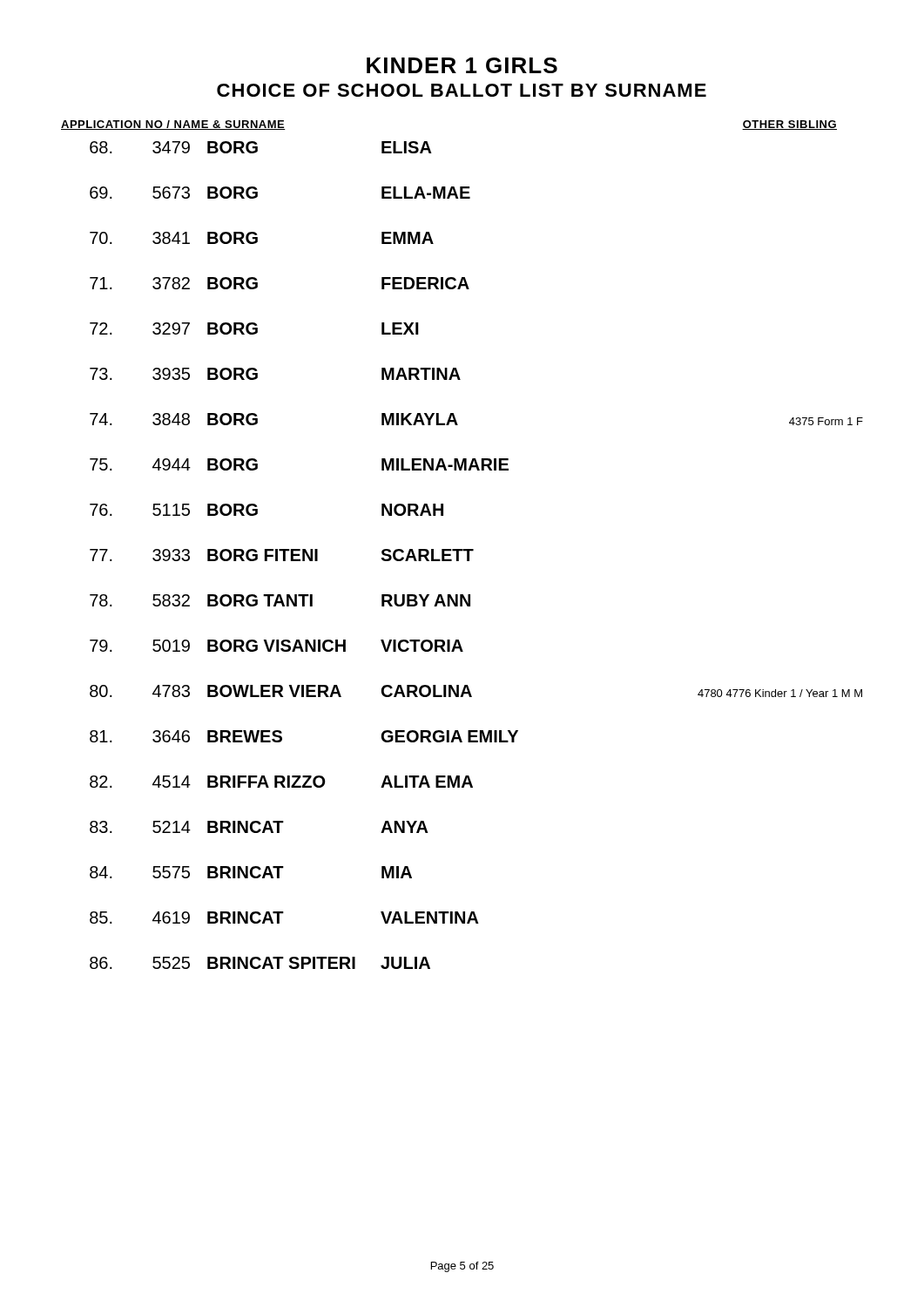
Task: Find the section header on this page that starts "APPLICATION NO /"
Action: click(x=175, y=125)
